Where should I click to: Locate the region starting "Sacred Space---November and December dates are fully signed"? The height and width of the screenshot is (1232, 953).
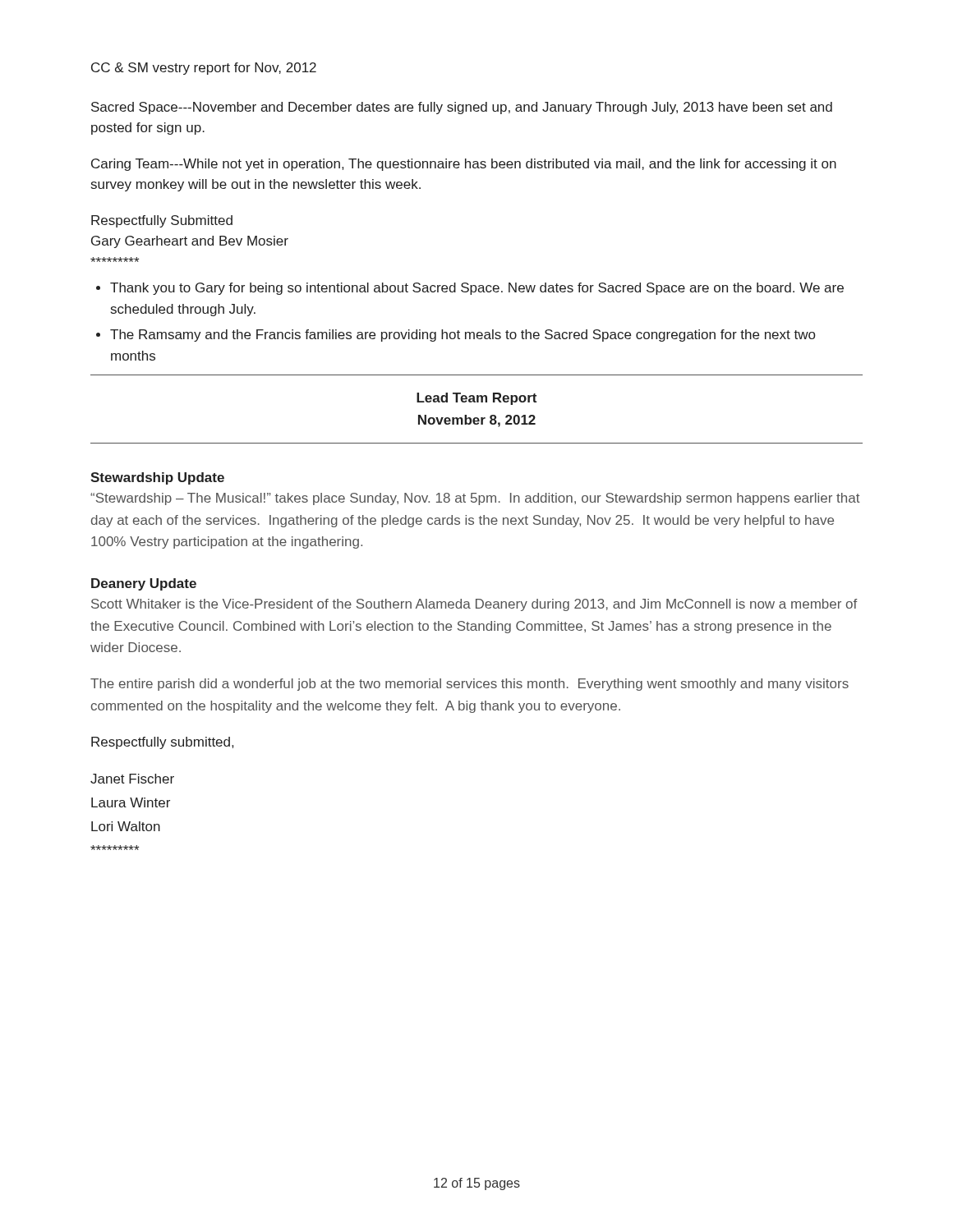462,117
